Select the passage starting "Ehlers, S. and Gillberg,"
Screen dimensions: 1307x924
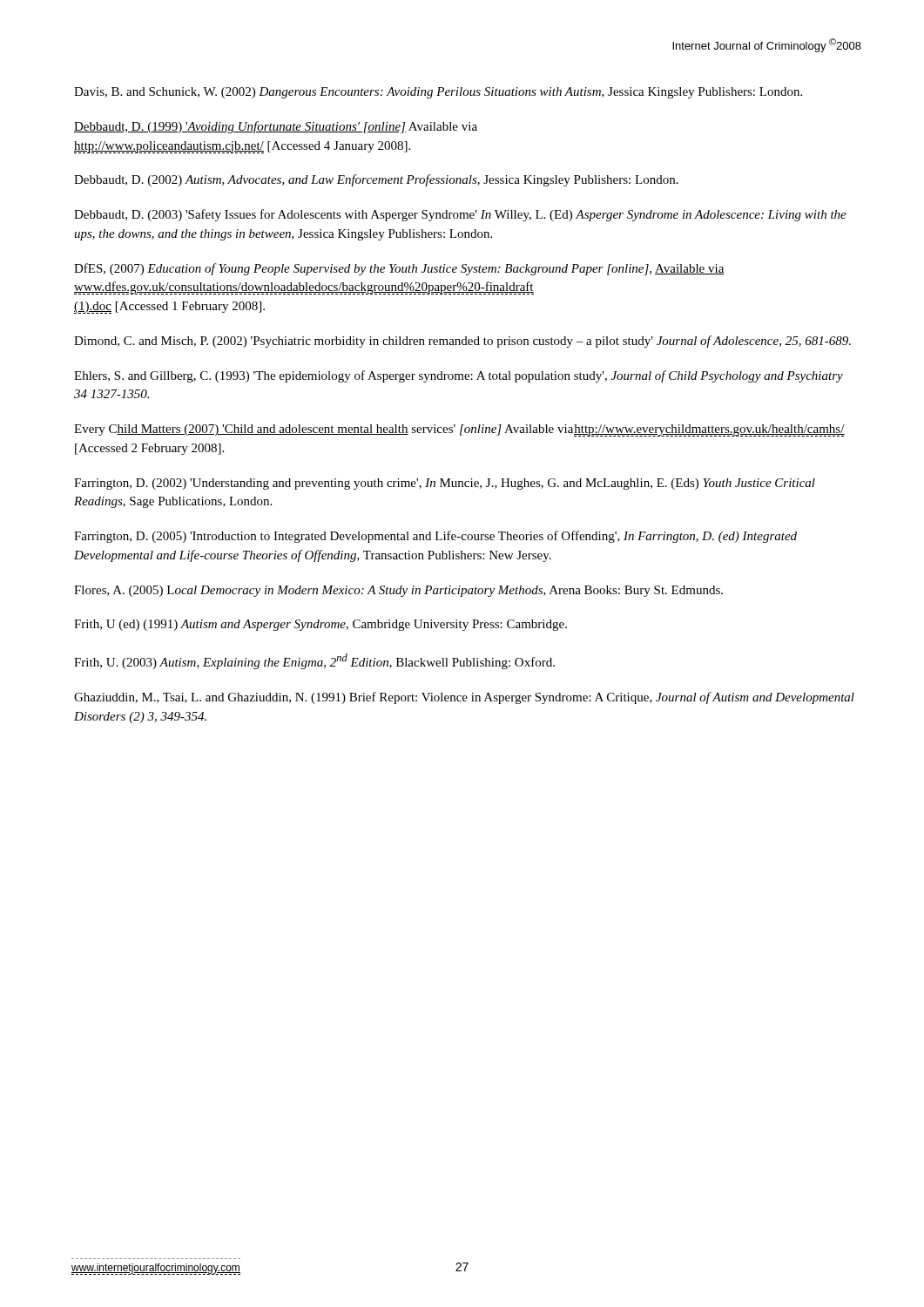tap(458, 385)
